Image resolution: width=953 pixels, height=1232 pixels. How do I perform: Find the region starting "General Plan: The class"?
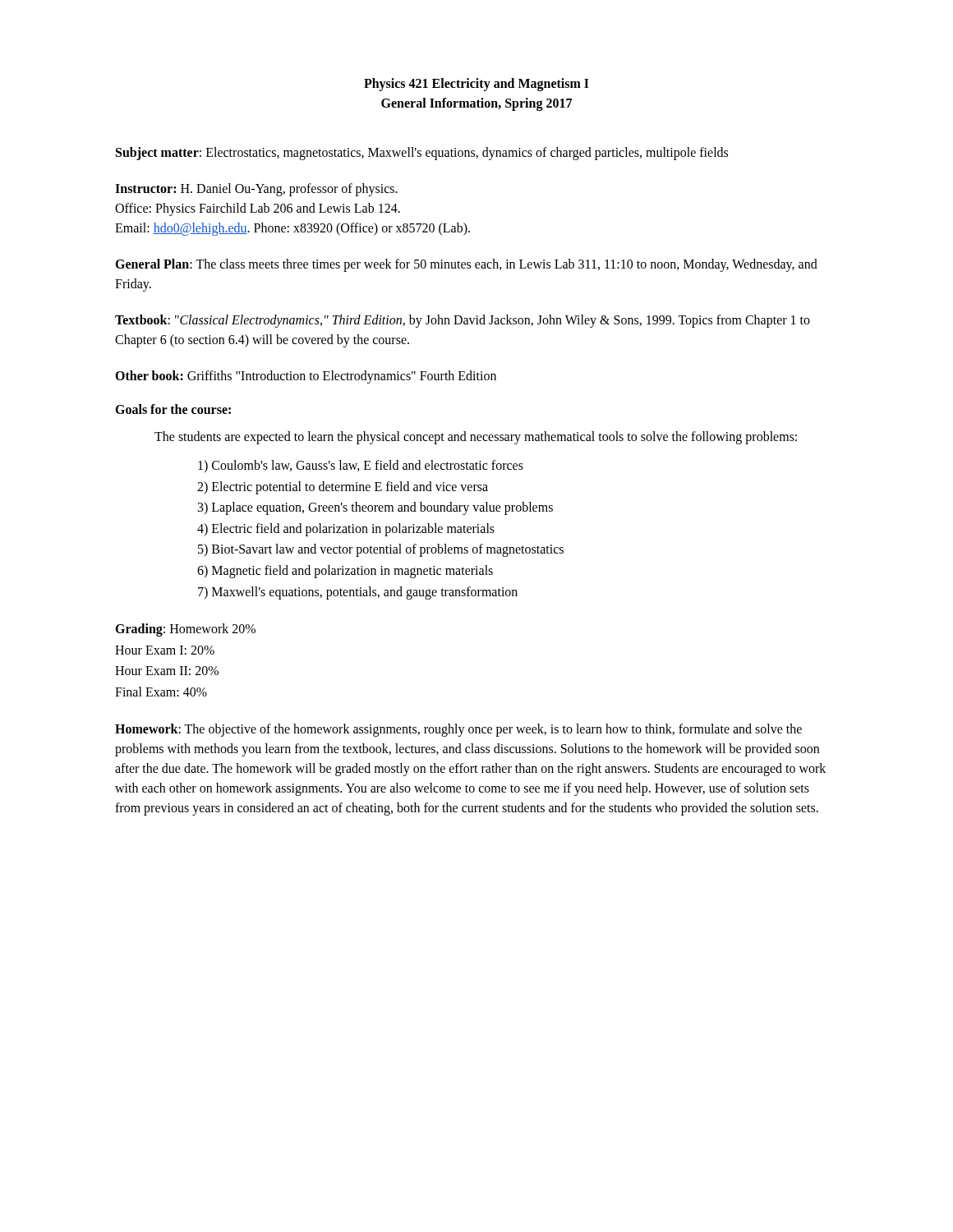pyautogui.click(x=476, y=274)
